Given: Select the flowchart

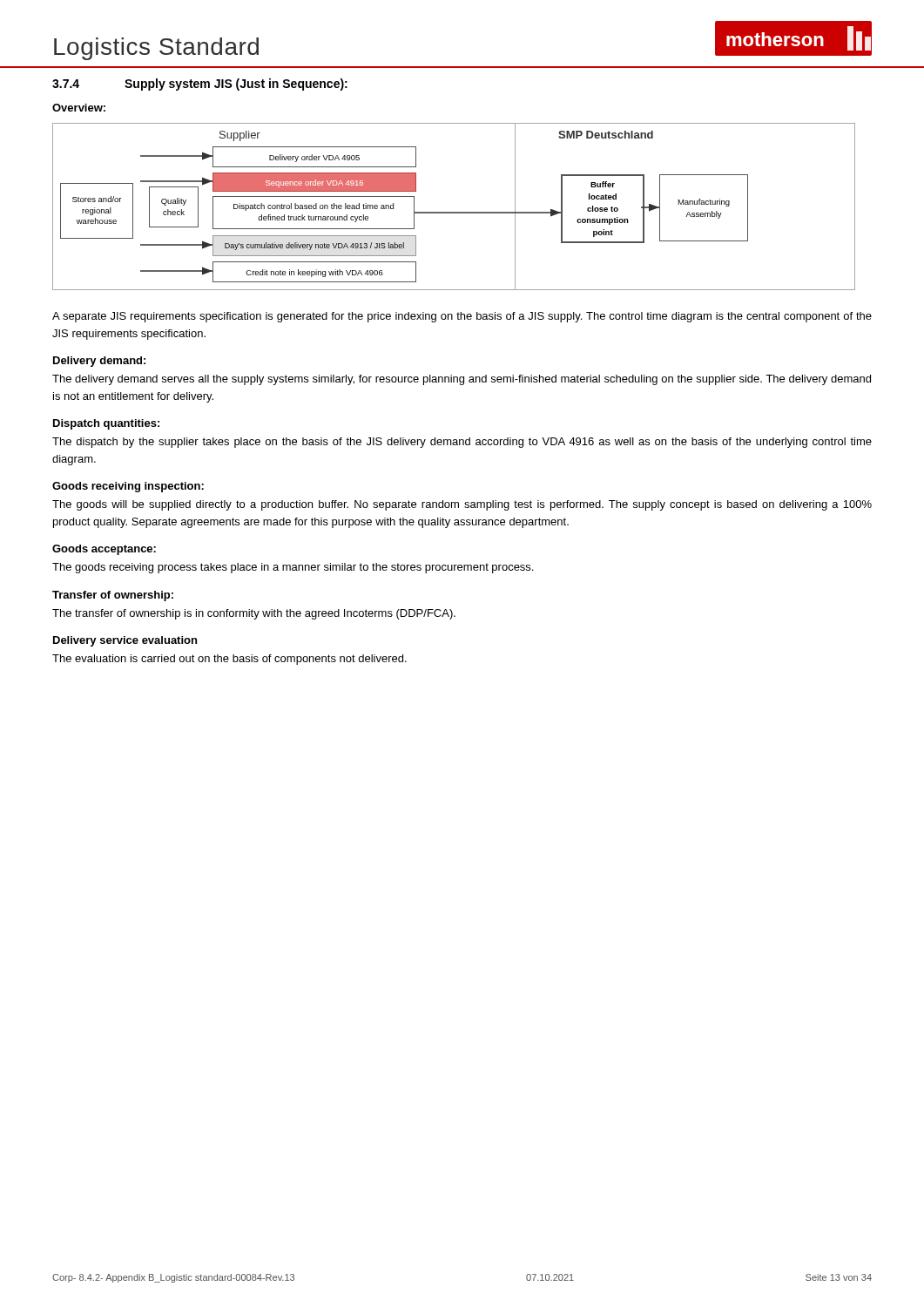Looking at the screenshot, I should coord(454,207).
